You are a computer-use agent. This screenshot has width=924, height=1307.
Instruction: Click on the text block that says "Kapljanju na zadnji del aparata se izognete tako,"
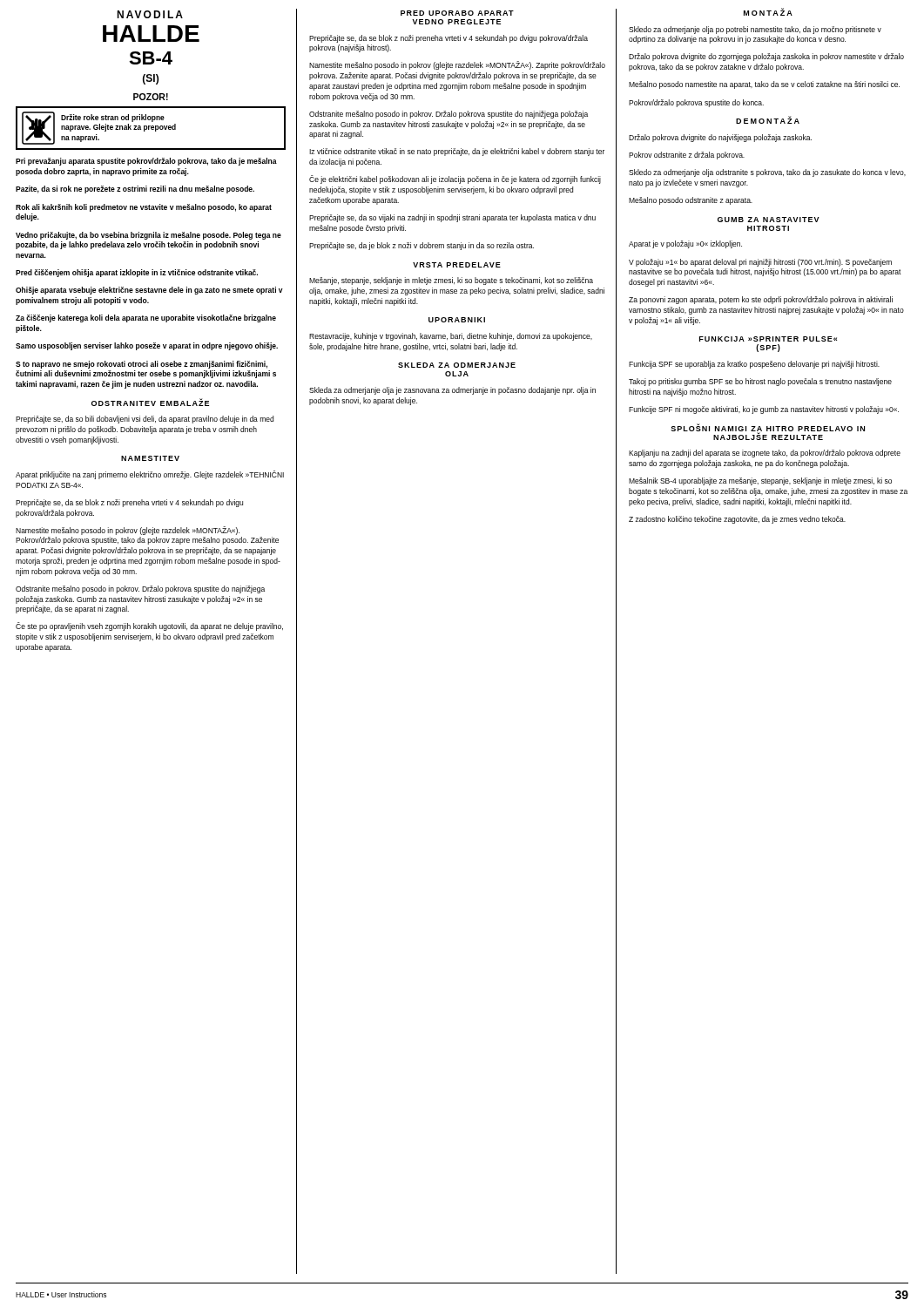pos(765,458)
